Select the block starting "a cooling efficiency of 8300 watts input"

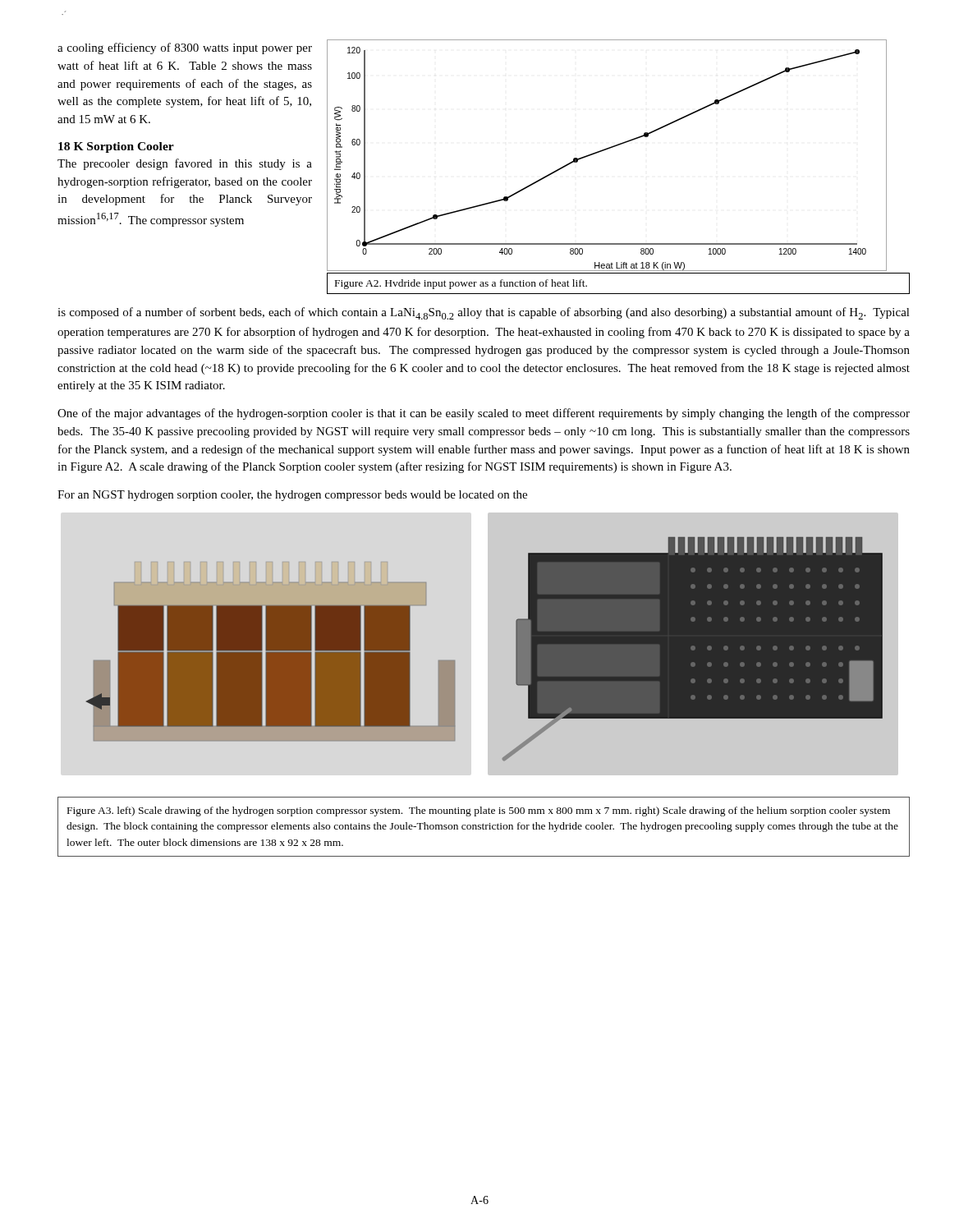[185, 83]
